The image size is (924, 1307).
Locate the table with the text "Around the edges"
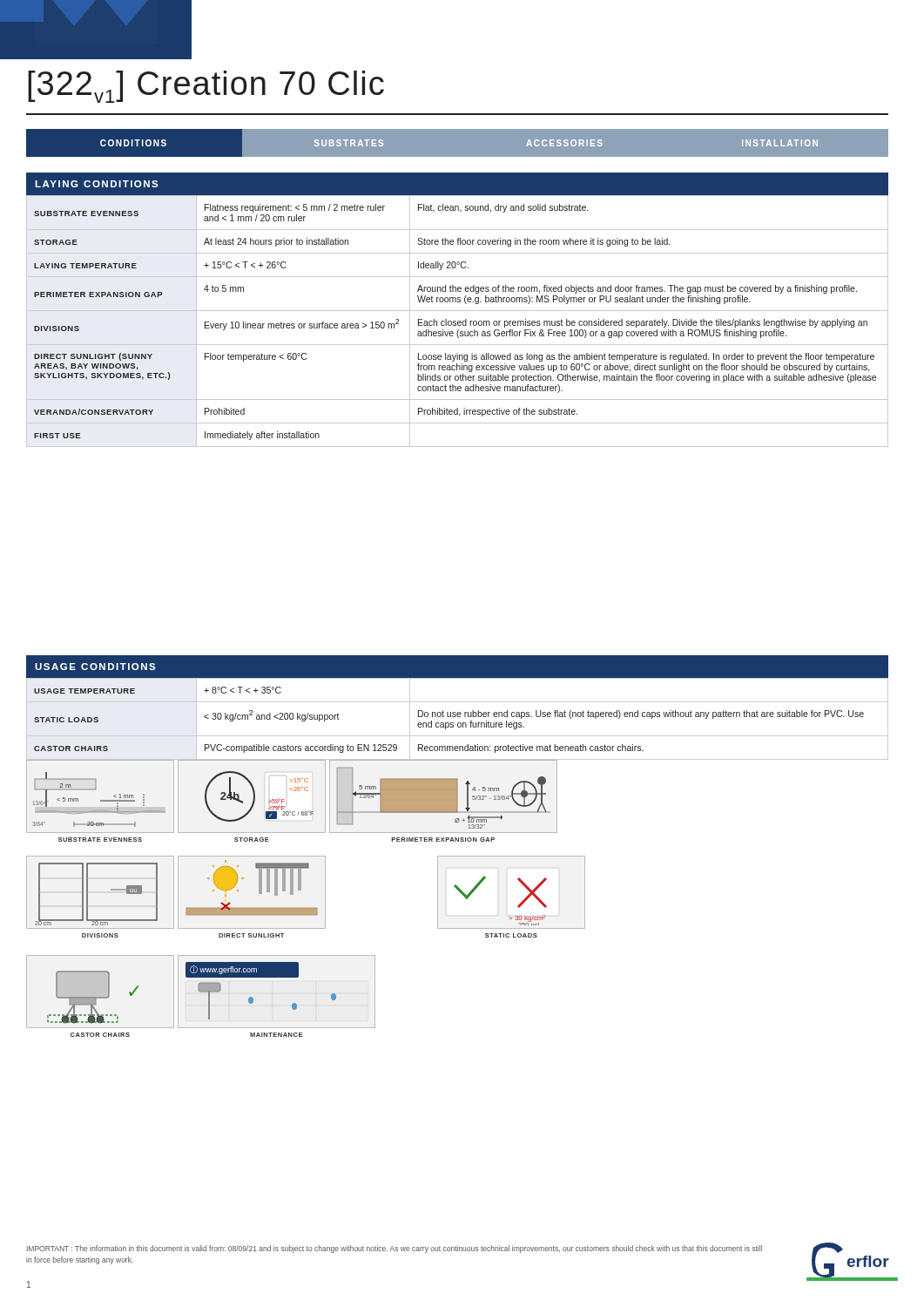coord(457,321)
